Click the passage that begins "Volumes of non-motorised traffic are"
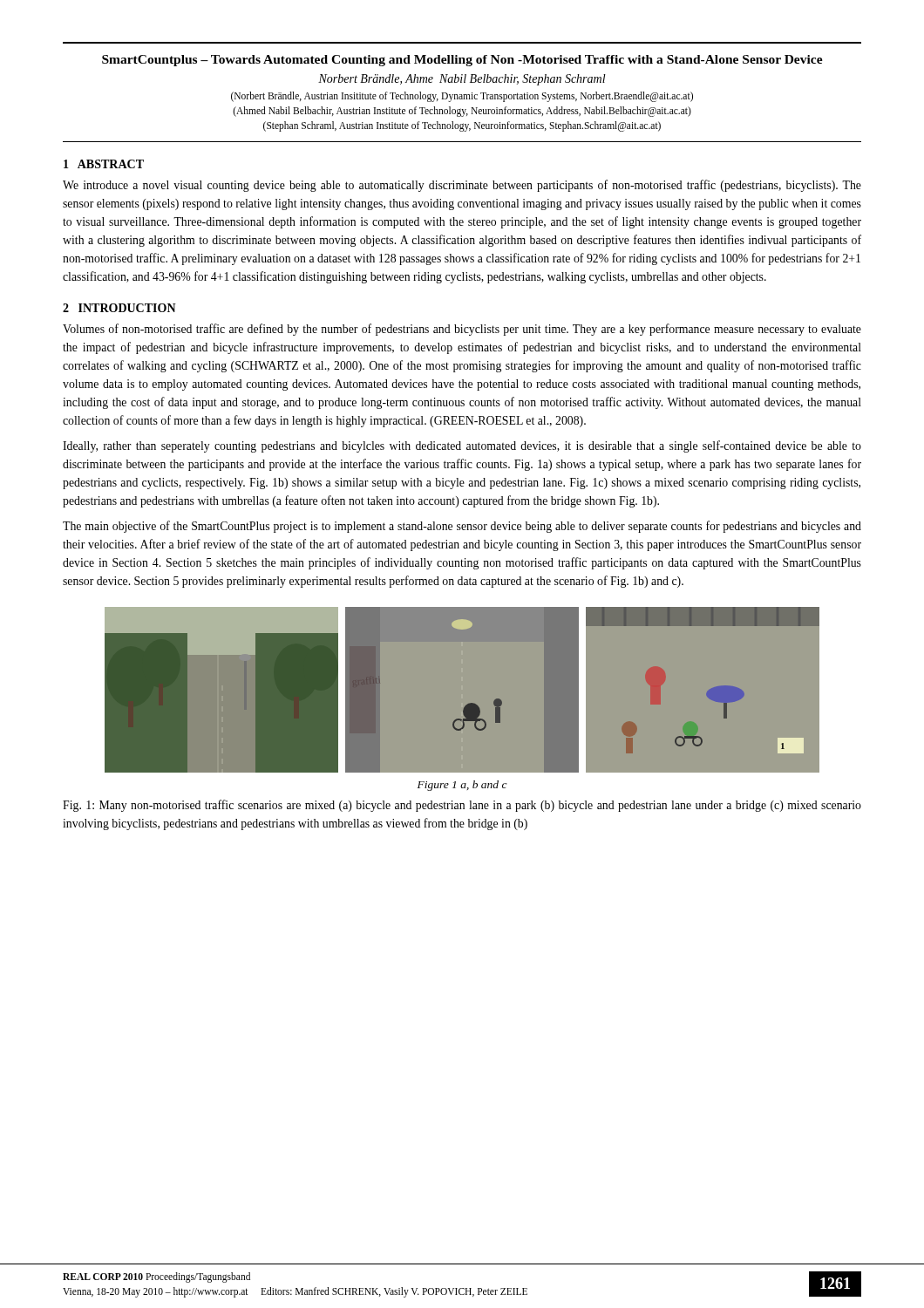 pyautogui.click(x=462, y=375)
